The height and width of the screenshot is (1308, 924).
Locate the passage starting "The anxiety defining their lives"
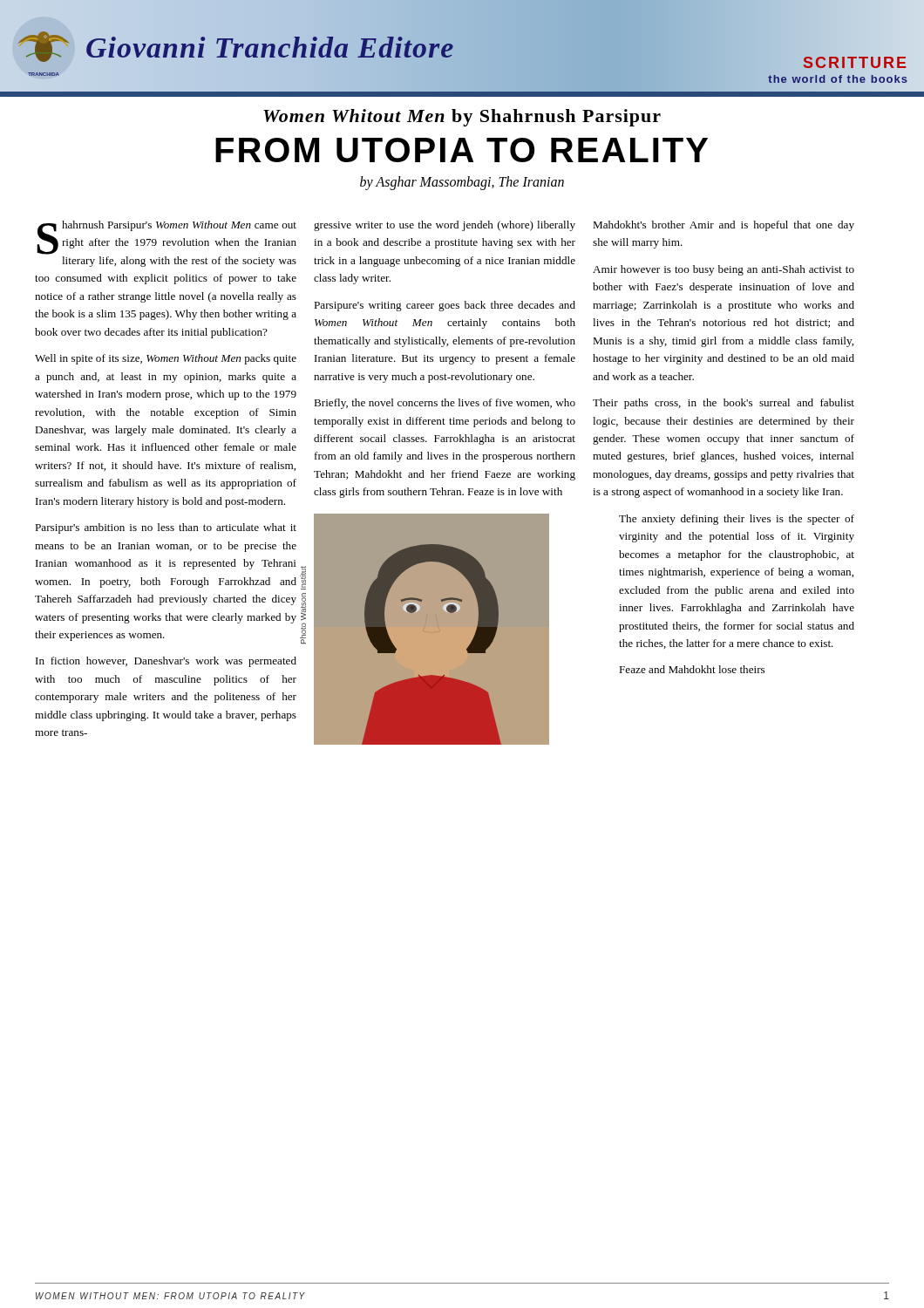737,581
